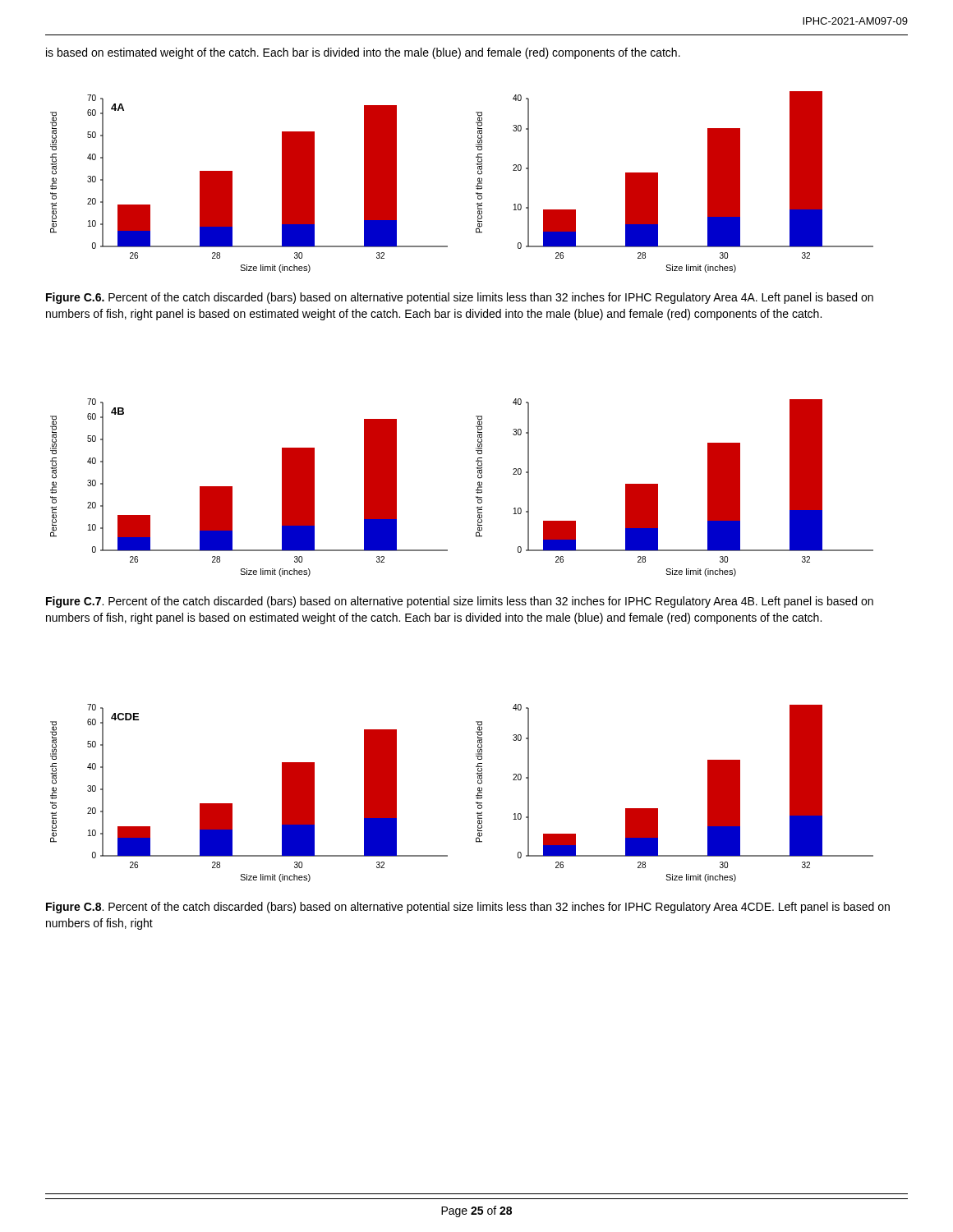Image resolution: width=953 pixels, height=1232 pixels.
Task: Where is the caption that starts "Figure C.6. Percent of the catch"?
Action: (x=459, y=306)
